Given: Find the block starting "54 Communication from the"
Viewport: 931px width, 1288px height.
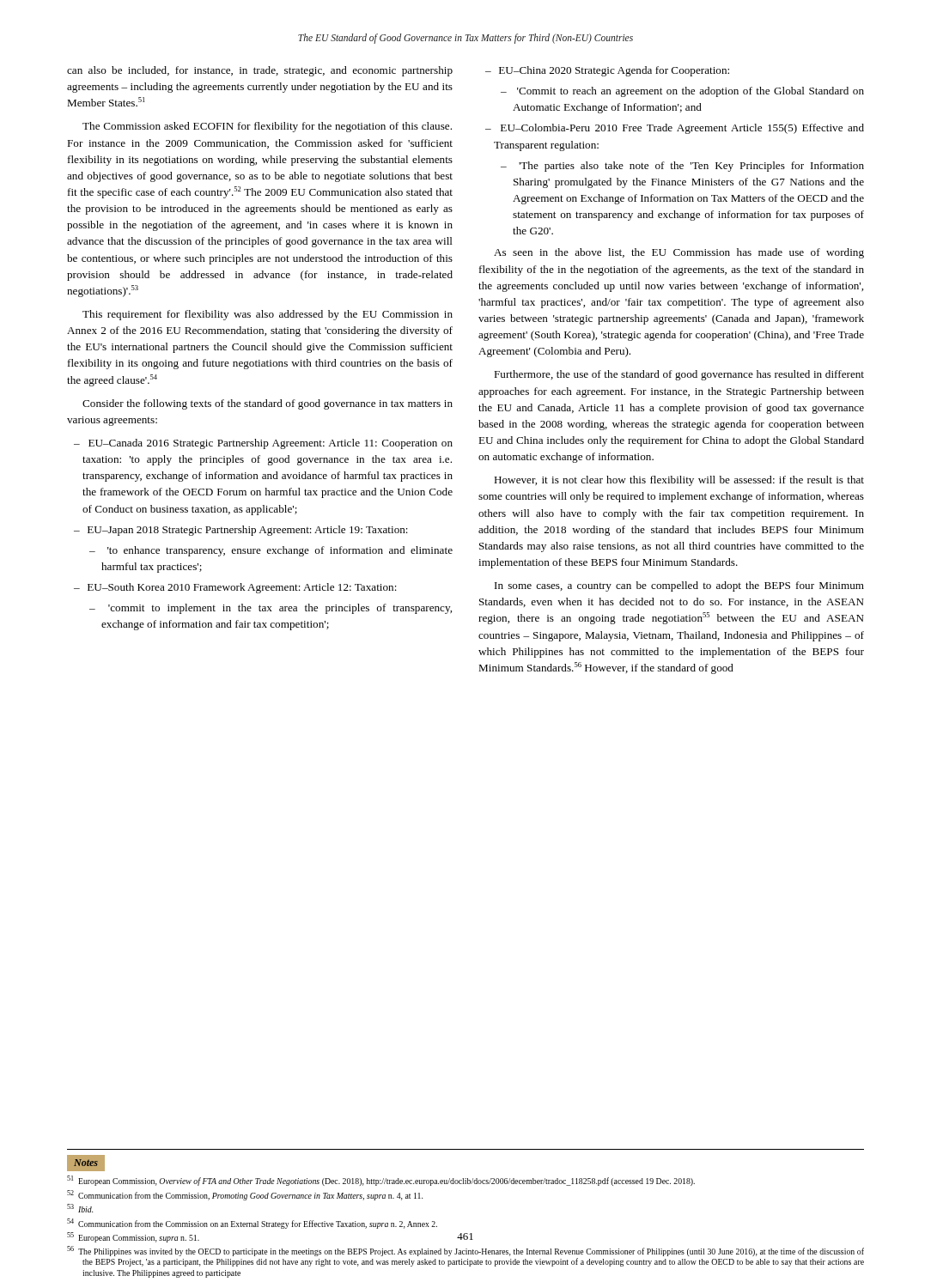Looking at the screenshot, I should (x=252, y=1223).
